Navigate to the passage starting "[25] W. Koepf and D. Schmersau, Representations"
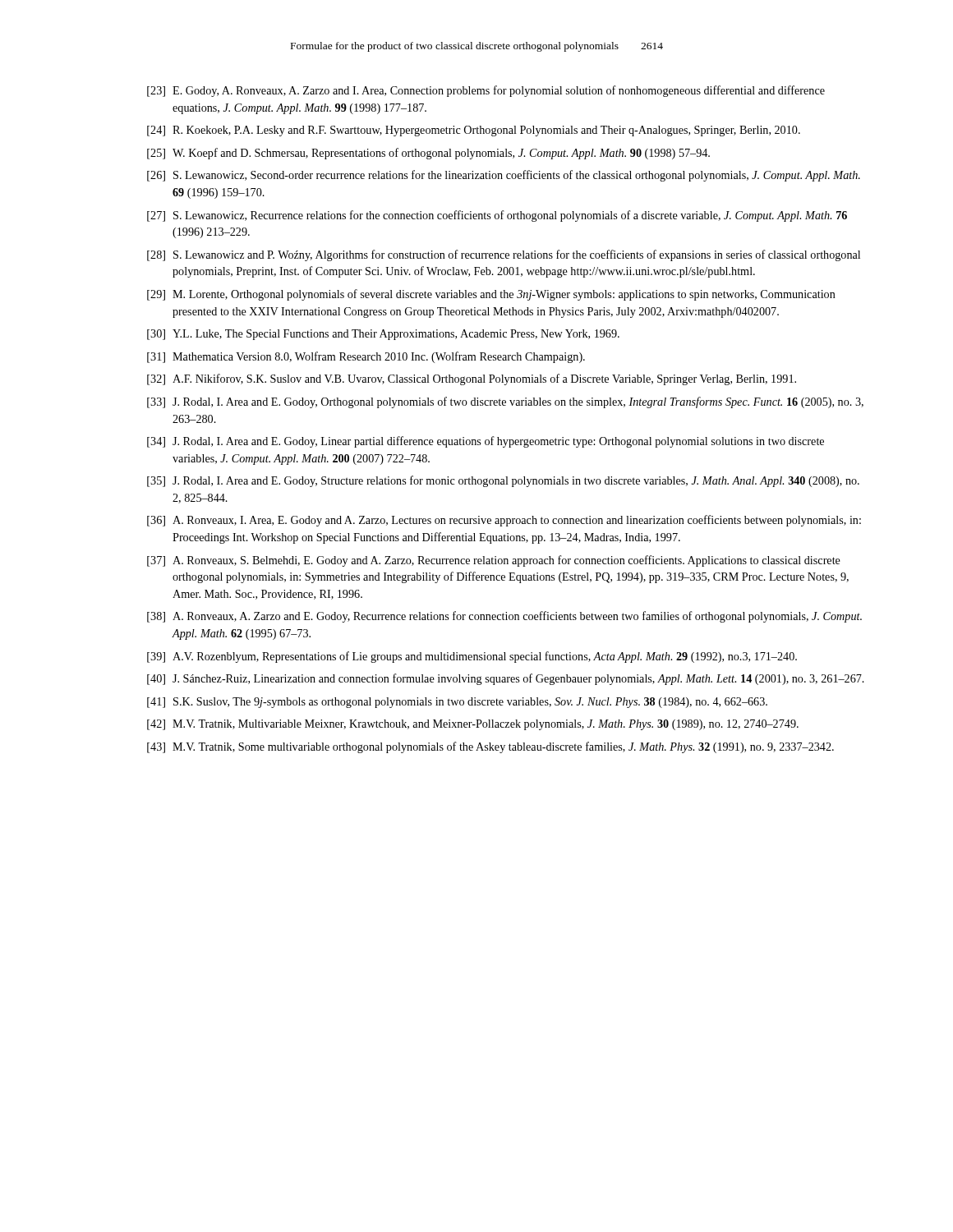Screen dimensions: 1232x953 coord(501,153)
